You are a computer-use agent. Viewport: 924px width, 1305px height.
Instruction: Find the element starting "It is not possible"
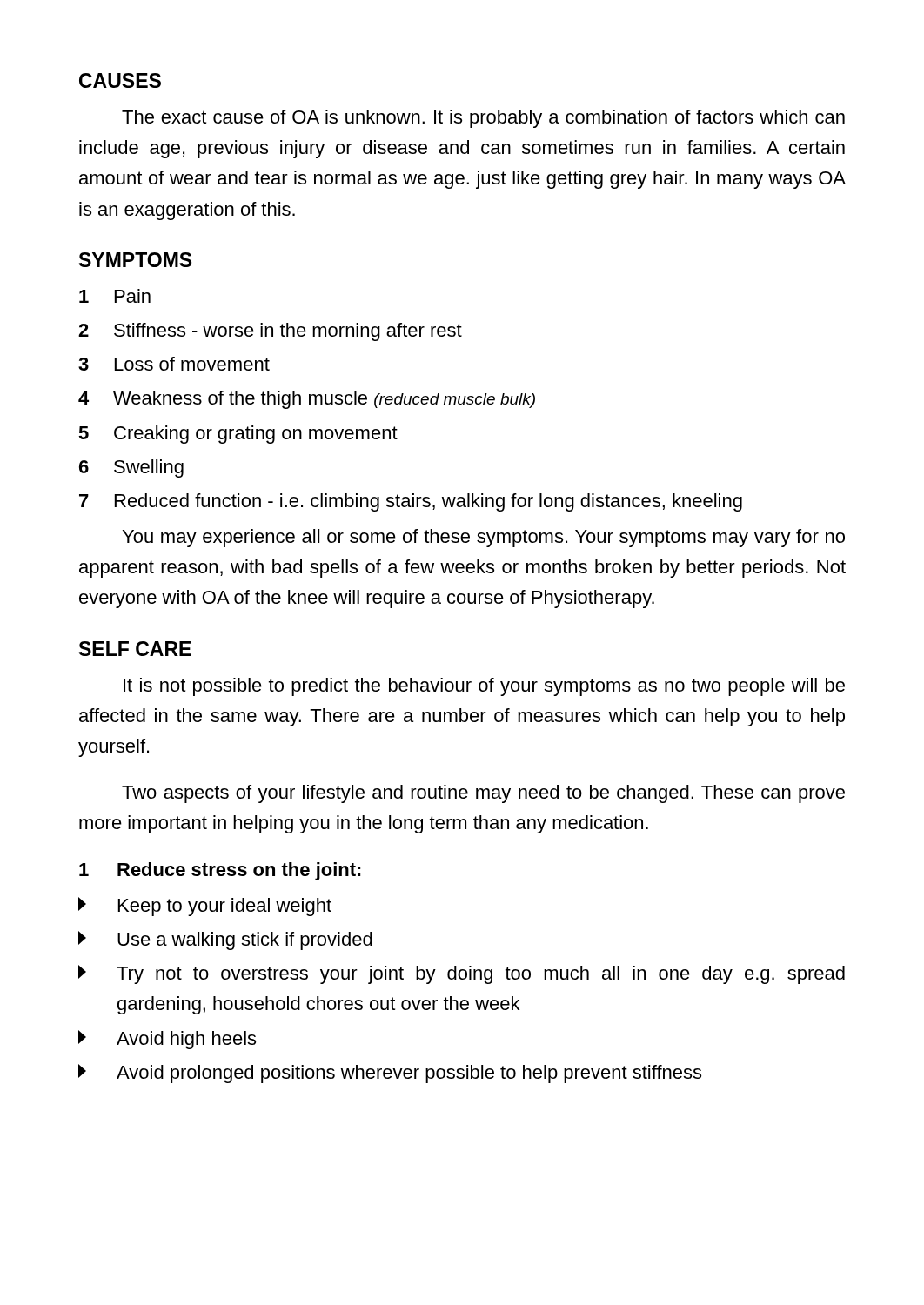[462, 715]
